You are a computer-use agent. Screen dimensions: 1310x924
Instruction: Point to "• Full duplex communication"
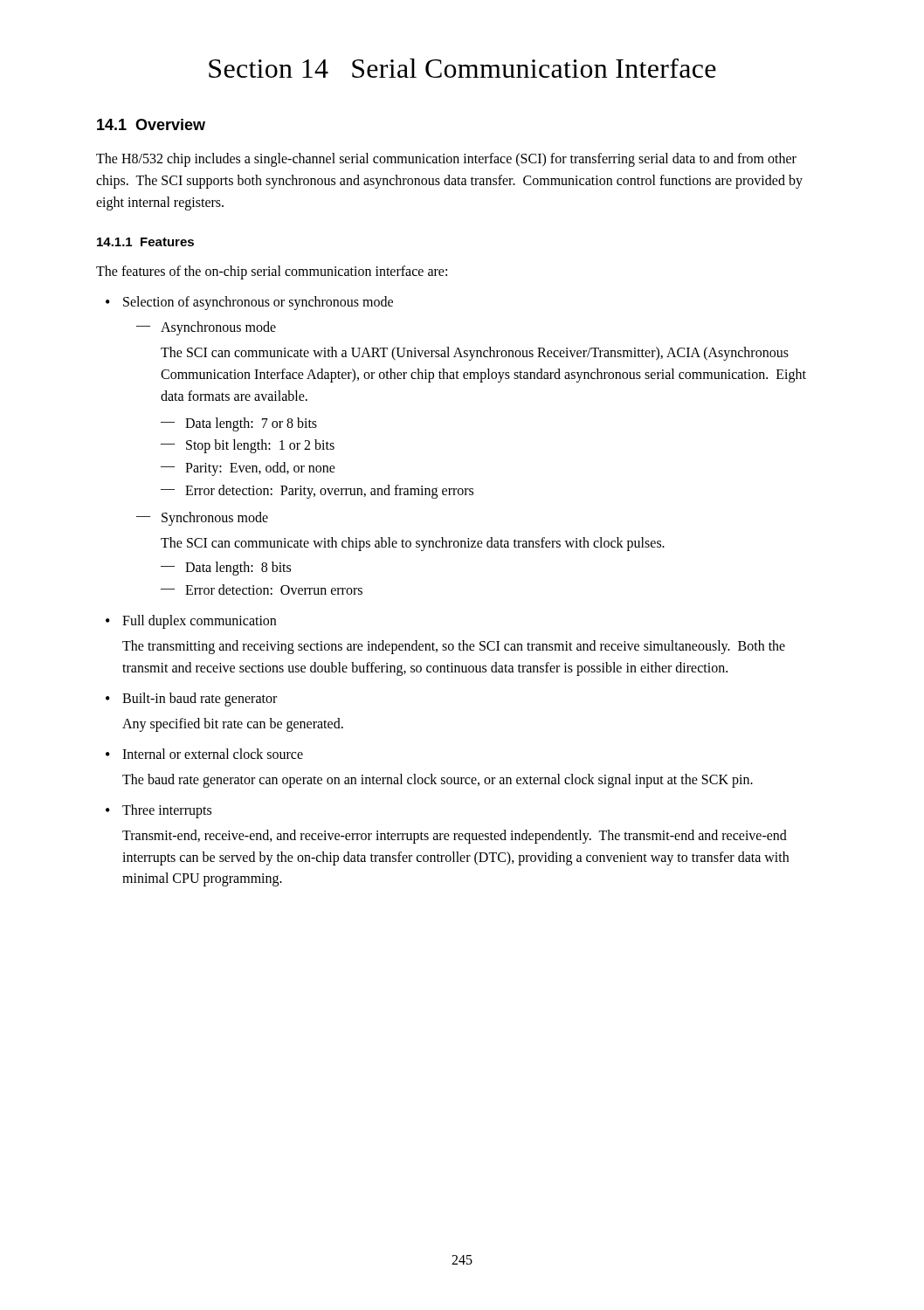191,621
